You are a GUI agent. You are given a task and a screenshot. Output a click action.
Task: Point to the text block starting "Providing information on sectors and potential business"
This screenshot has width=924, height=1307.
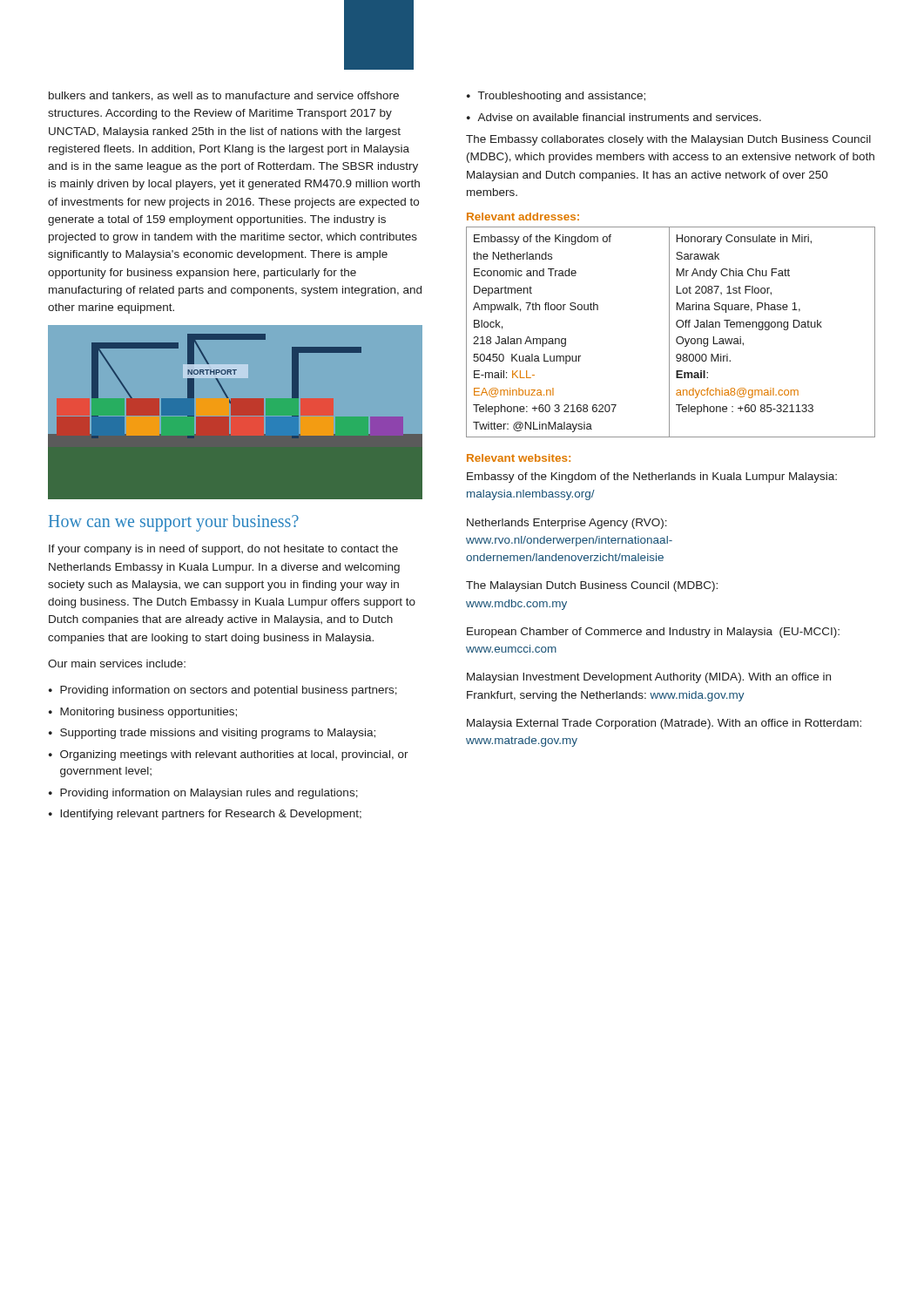pos(235,690)
